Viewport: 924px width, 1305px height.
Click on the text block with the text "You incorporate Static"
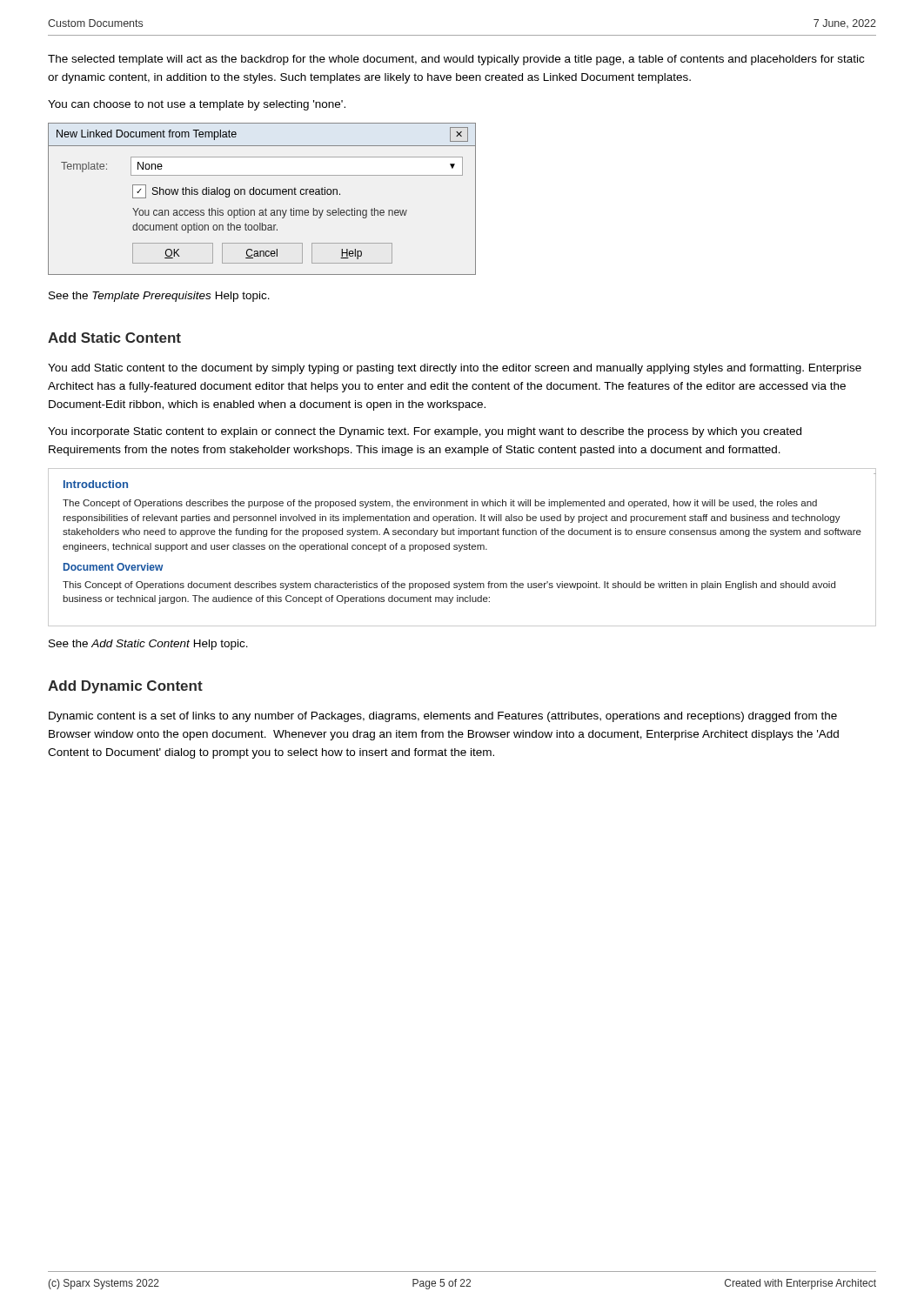click(x=425, y=440)
